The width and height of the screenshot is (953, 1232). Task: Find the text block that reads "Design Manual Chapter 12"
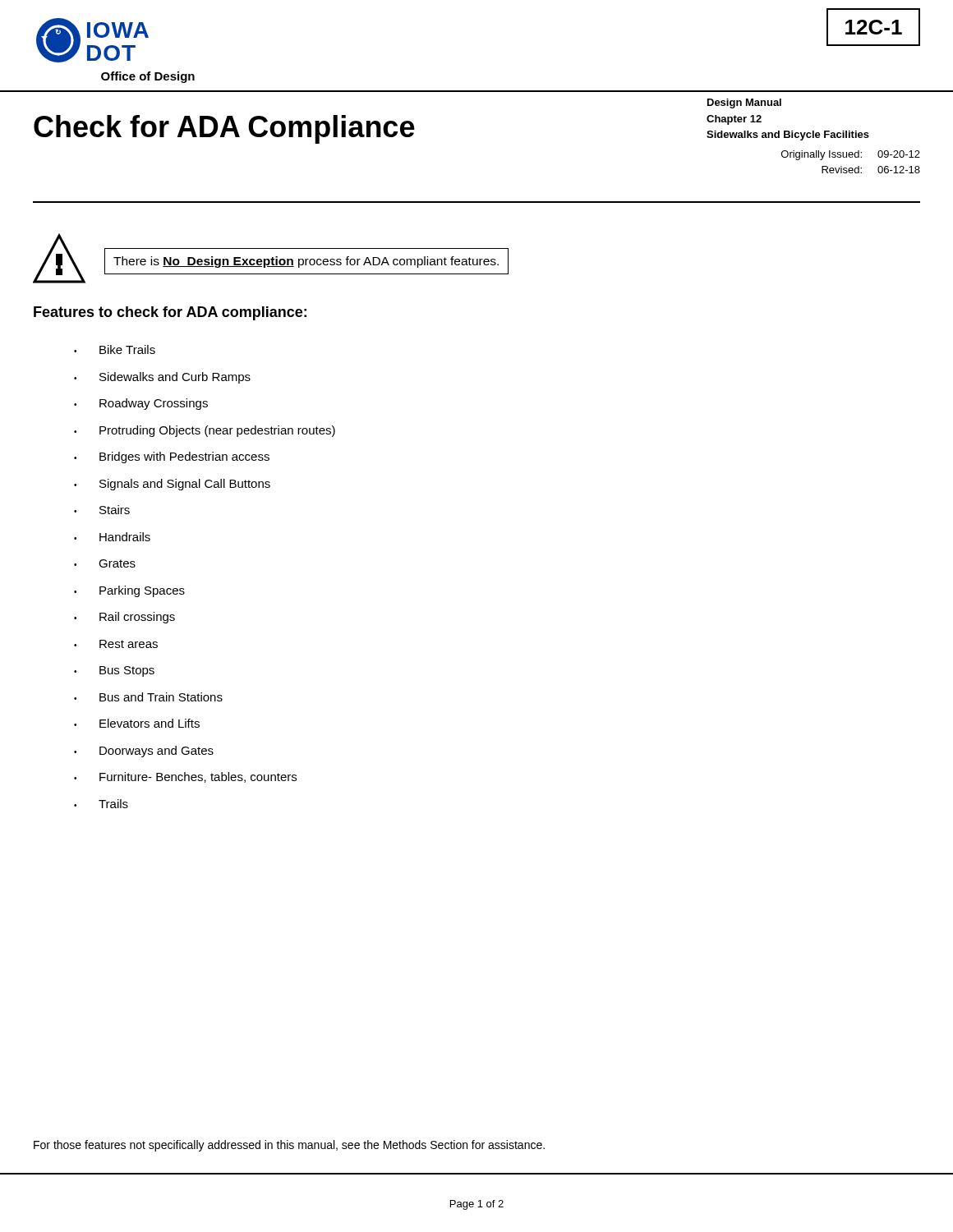tap(813, 136)
